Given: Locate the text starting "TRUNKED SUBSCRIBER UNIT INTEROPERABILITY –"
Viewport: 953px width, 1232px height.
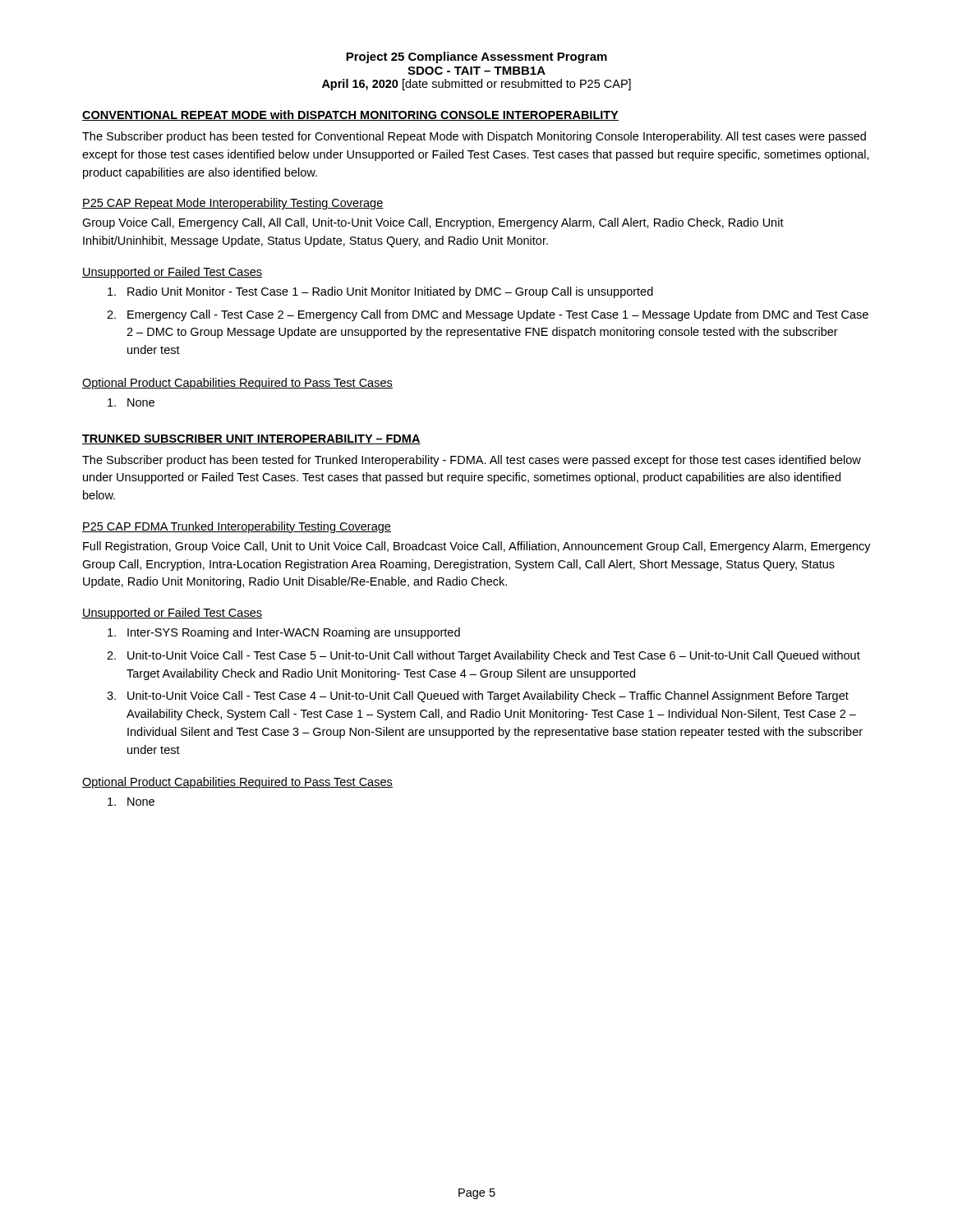Looking at the screenshot, I should click(x=251, y=438).
